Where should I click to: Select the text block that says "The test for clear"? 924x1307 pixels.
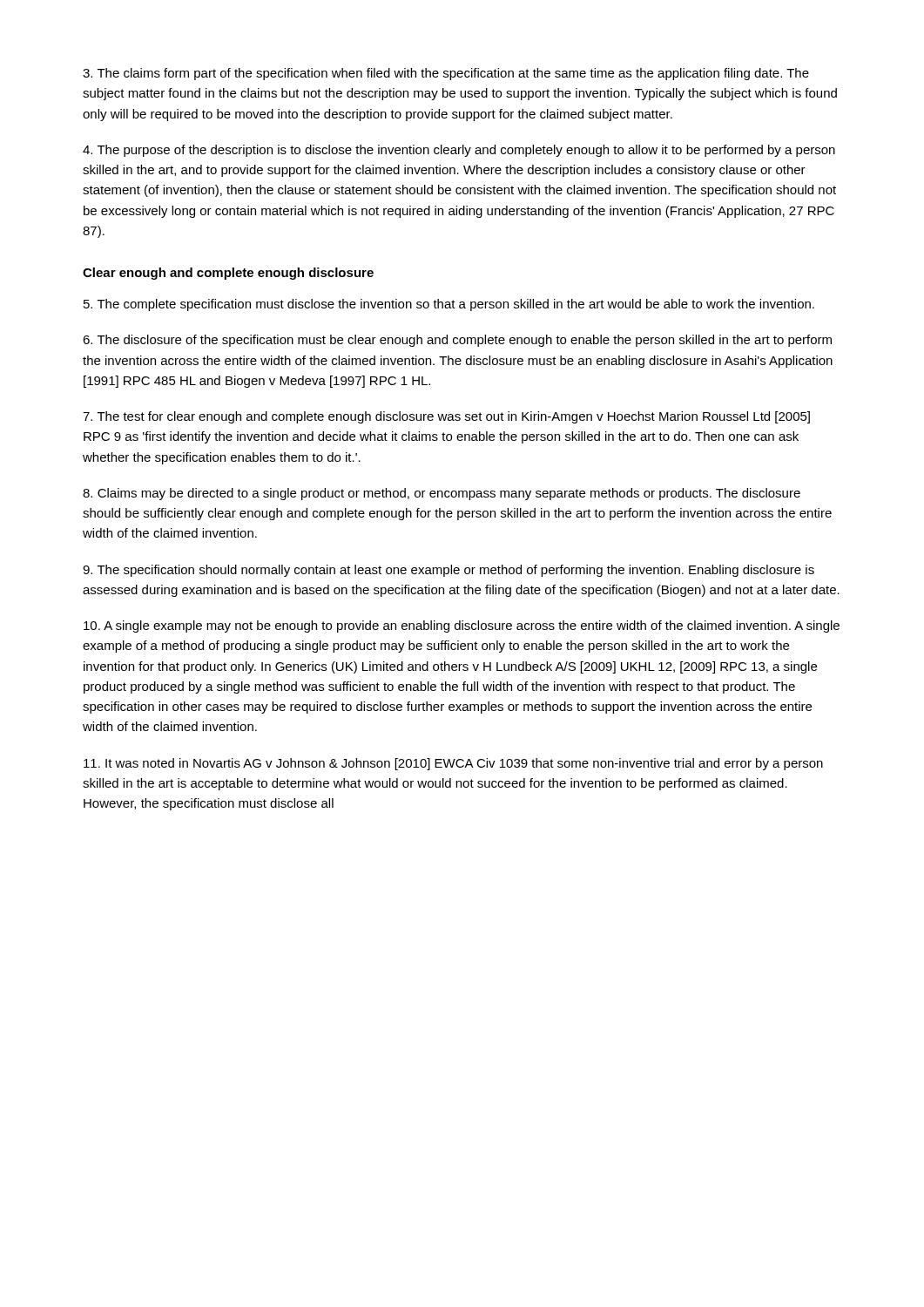(x=447, y=436)
